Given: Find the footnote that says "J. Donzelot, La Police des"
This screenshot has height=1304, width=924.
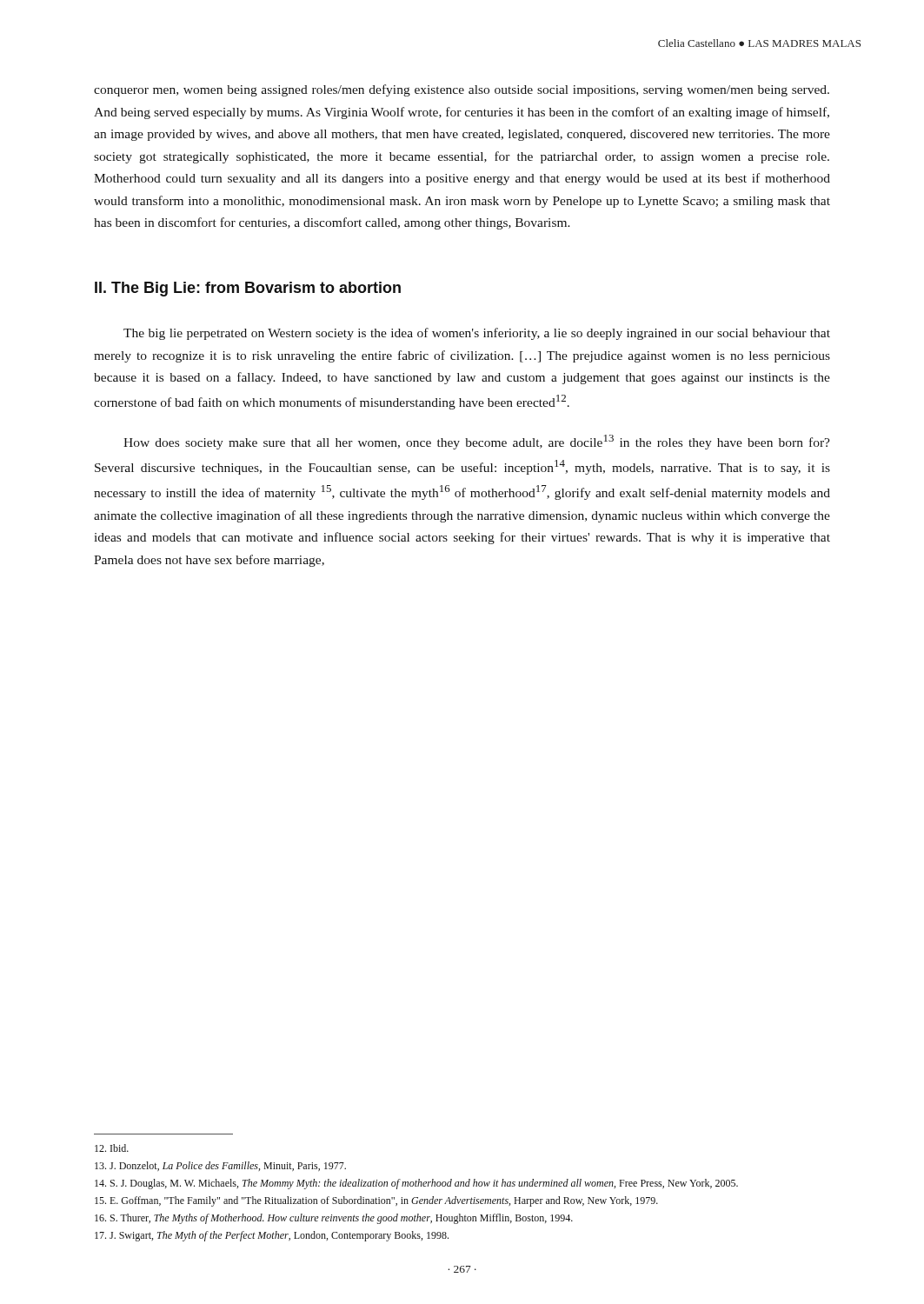Looking at the screenshot, I should click(x=220, y=1166).
